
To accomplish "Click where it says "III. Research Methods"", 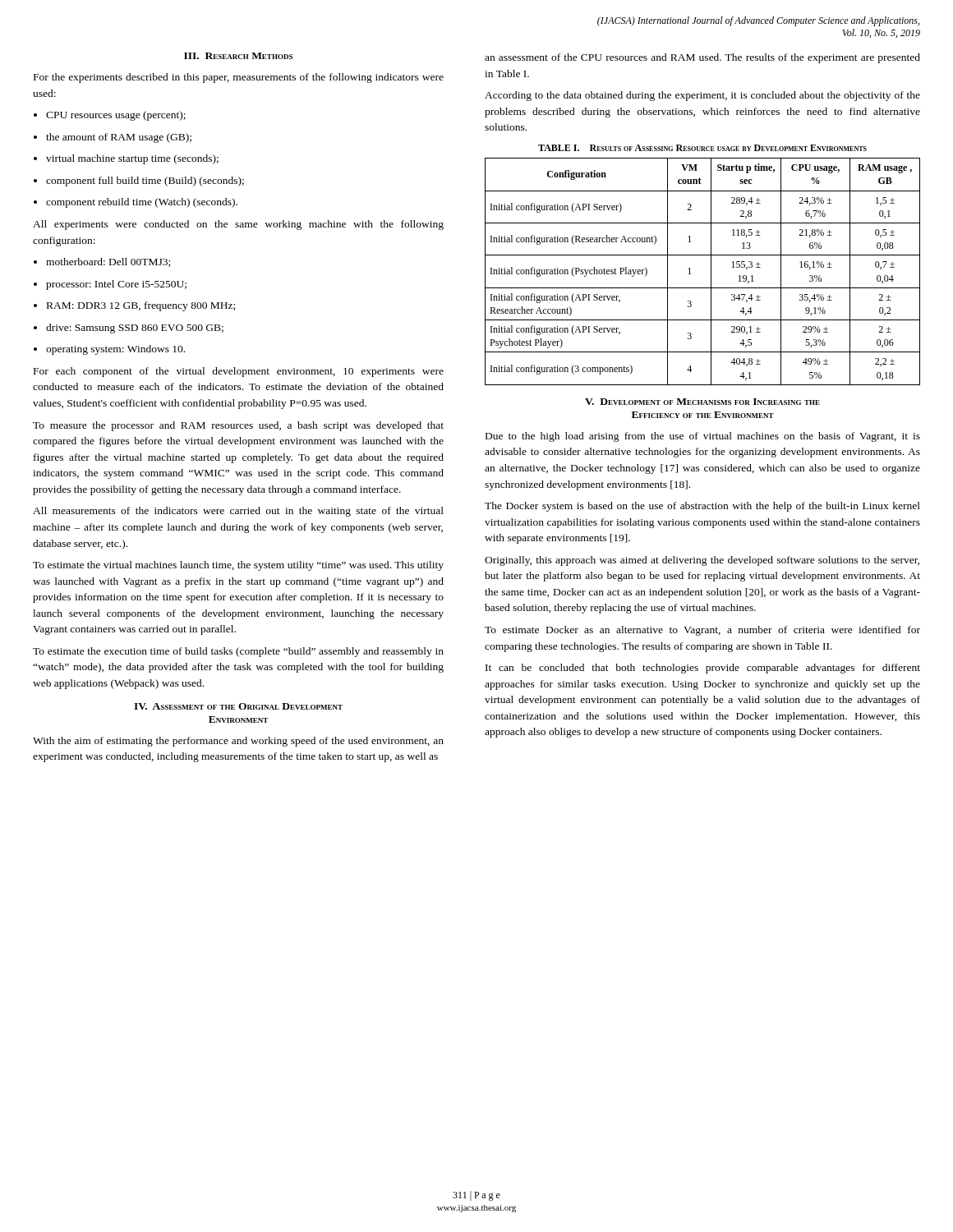I will tap(238, 56).
